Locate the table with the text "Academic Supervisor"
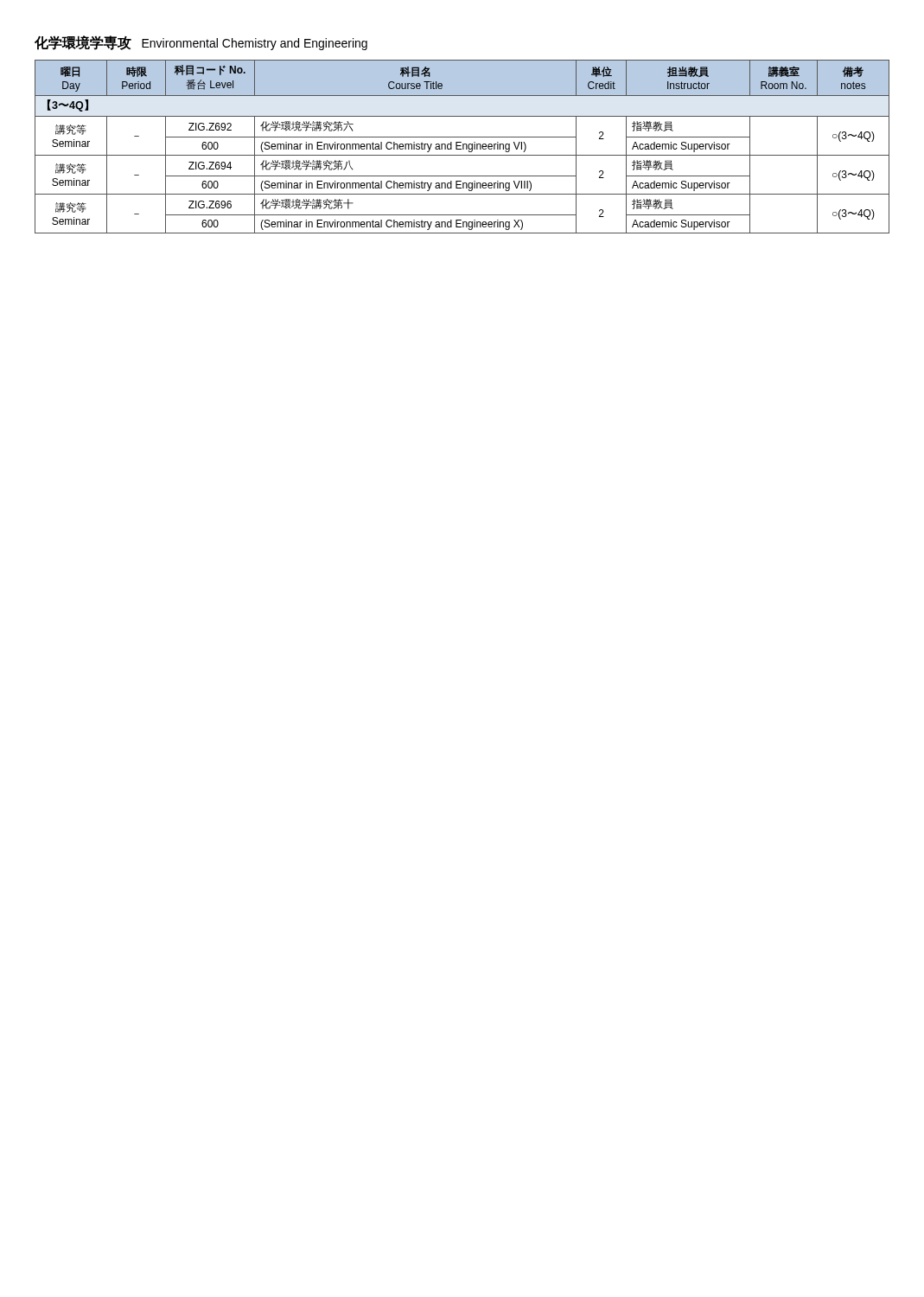 pyautogui.click(x=462, y=147)
